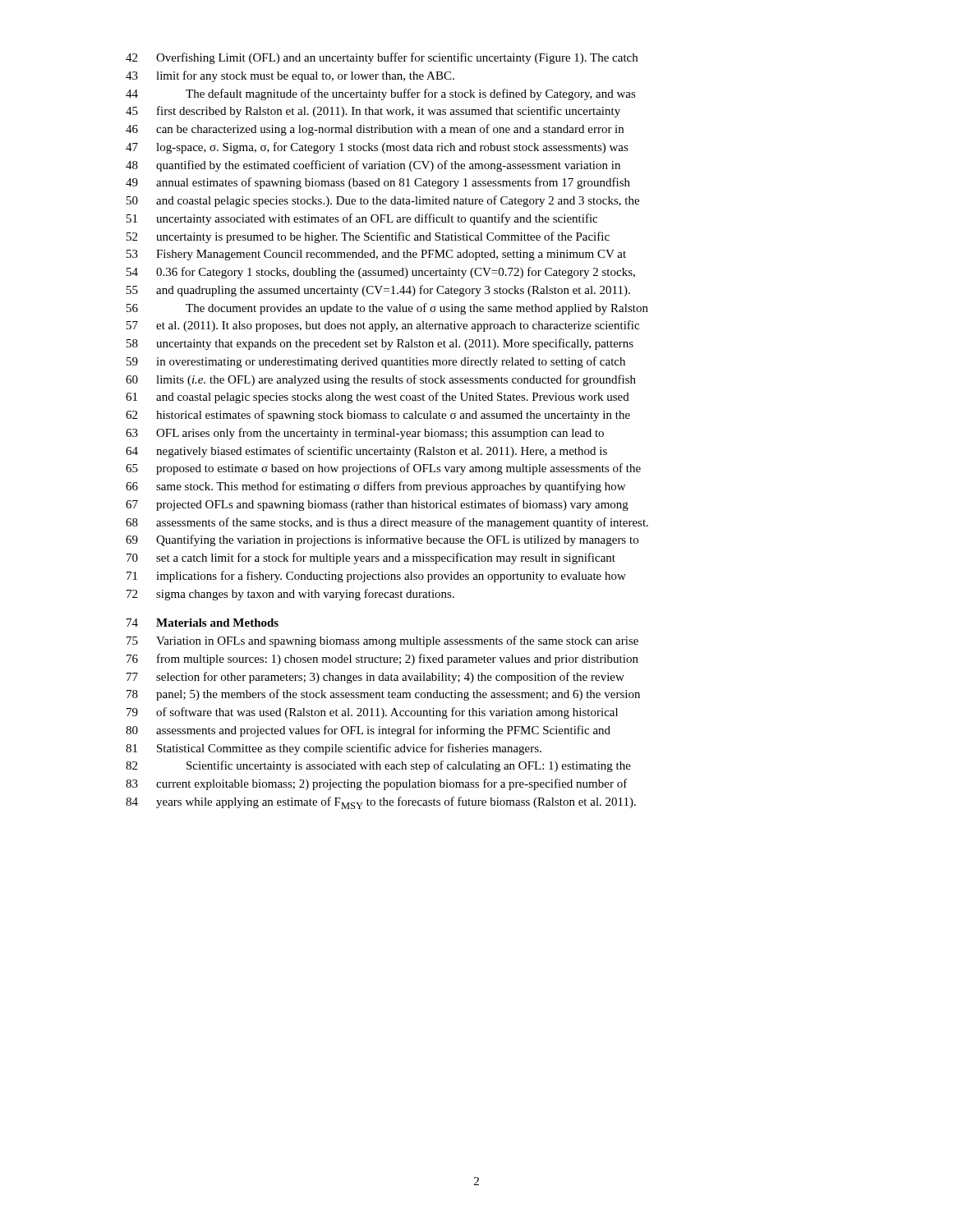Locate the text block with the text "56 The document provides an update"
This screenshot has width=953, height=1232.
pos(476,451)
